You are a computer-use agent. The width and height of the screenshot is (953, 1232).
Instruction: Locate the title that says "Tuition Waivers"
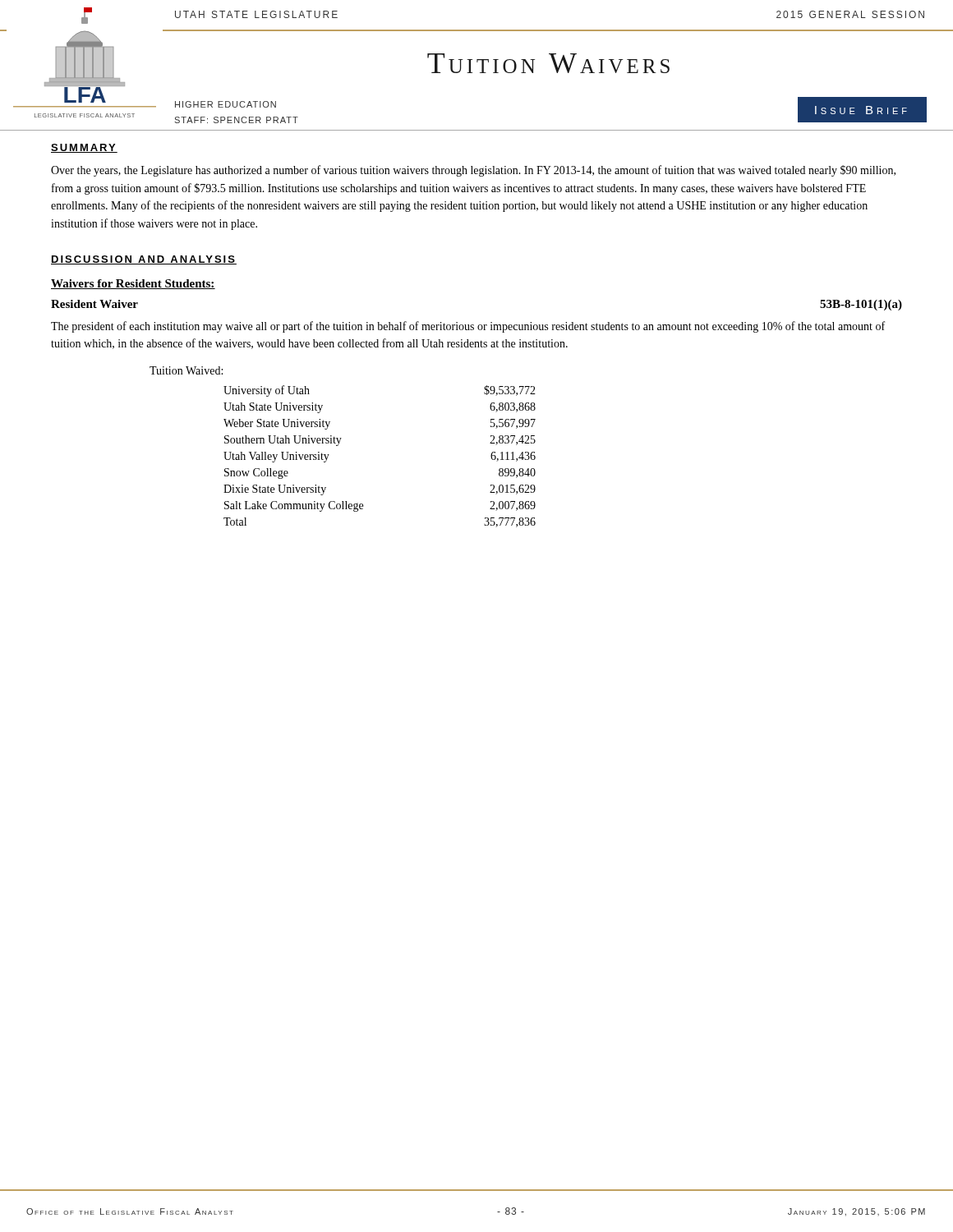550,63
